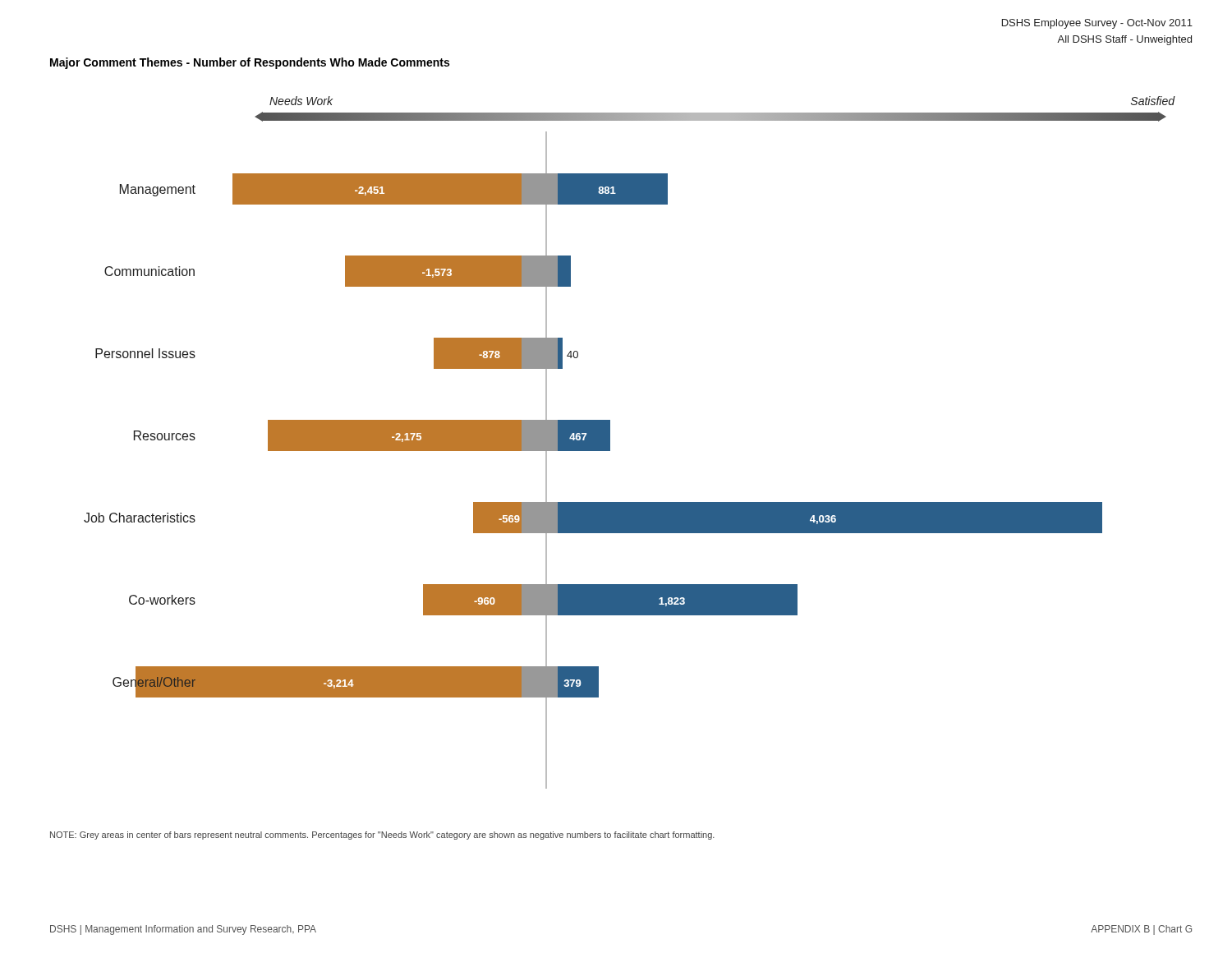Screen dimensions: 953x1232
Task: Locate the bar chart
Action: pyautogui.click(x=620, y=440)
